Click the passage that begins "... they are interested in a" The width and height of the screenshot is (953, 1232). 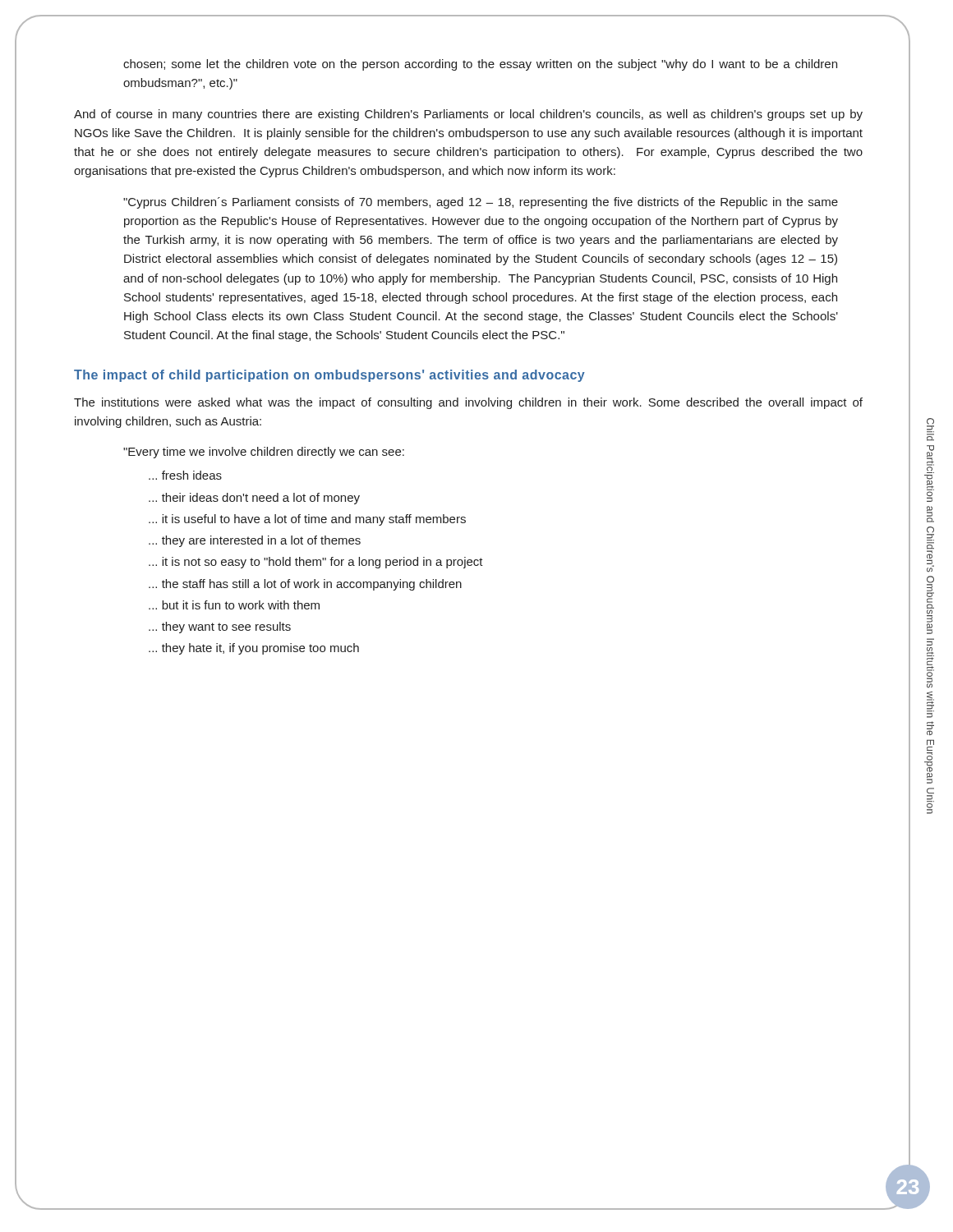pos(255,541)
